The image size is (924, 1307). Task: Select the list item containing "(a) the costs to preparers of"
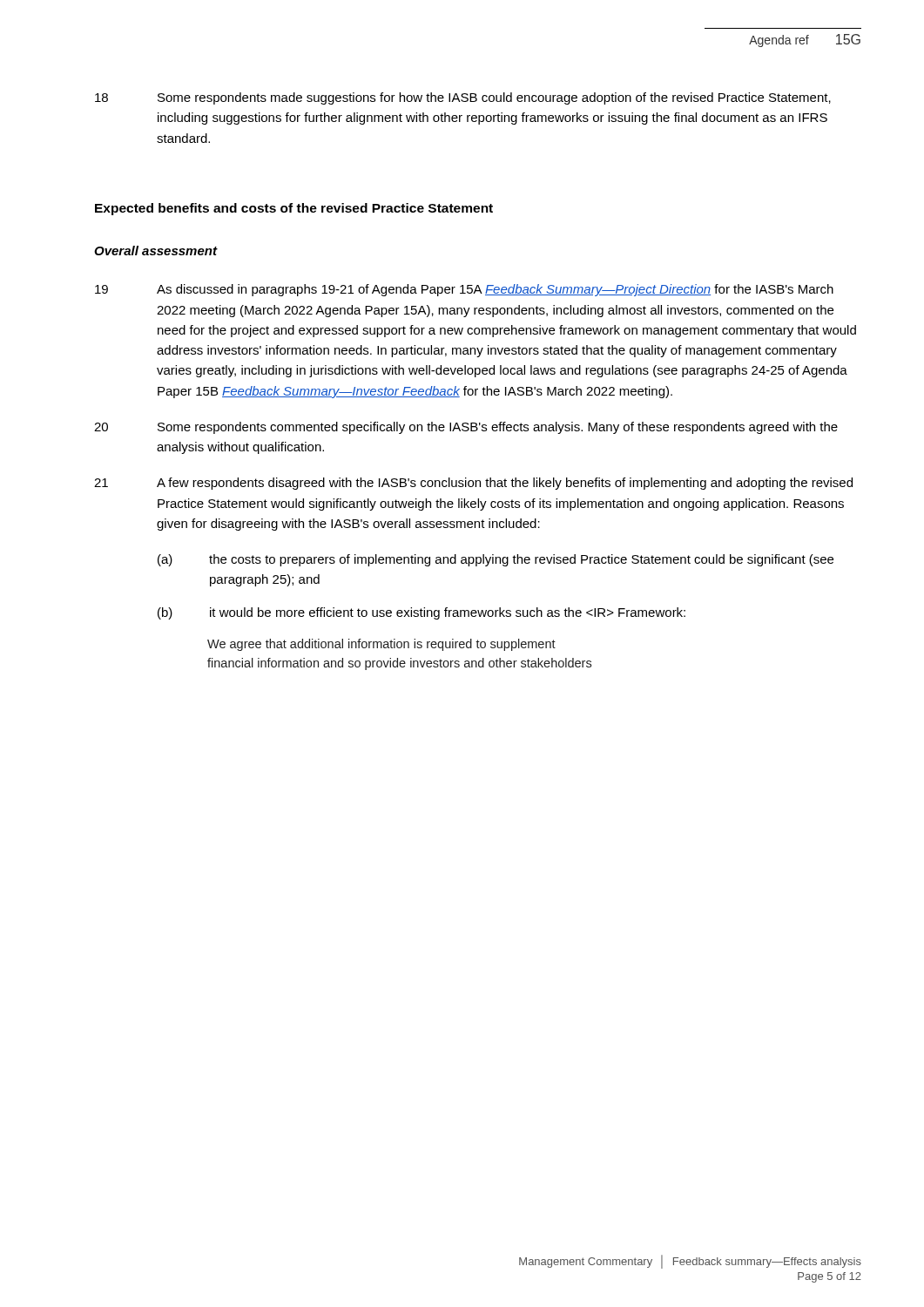[x=509, y=569]
